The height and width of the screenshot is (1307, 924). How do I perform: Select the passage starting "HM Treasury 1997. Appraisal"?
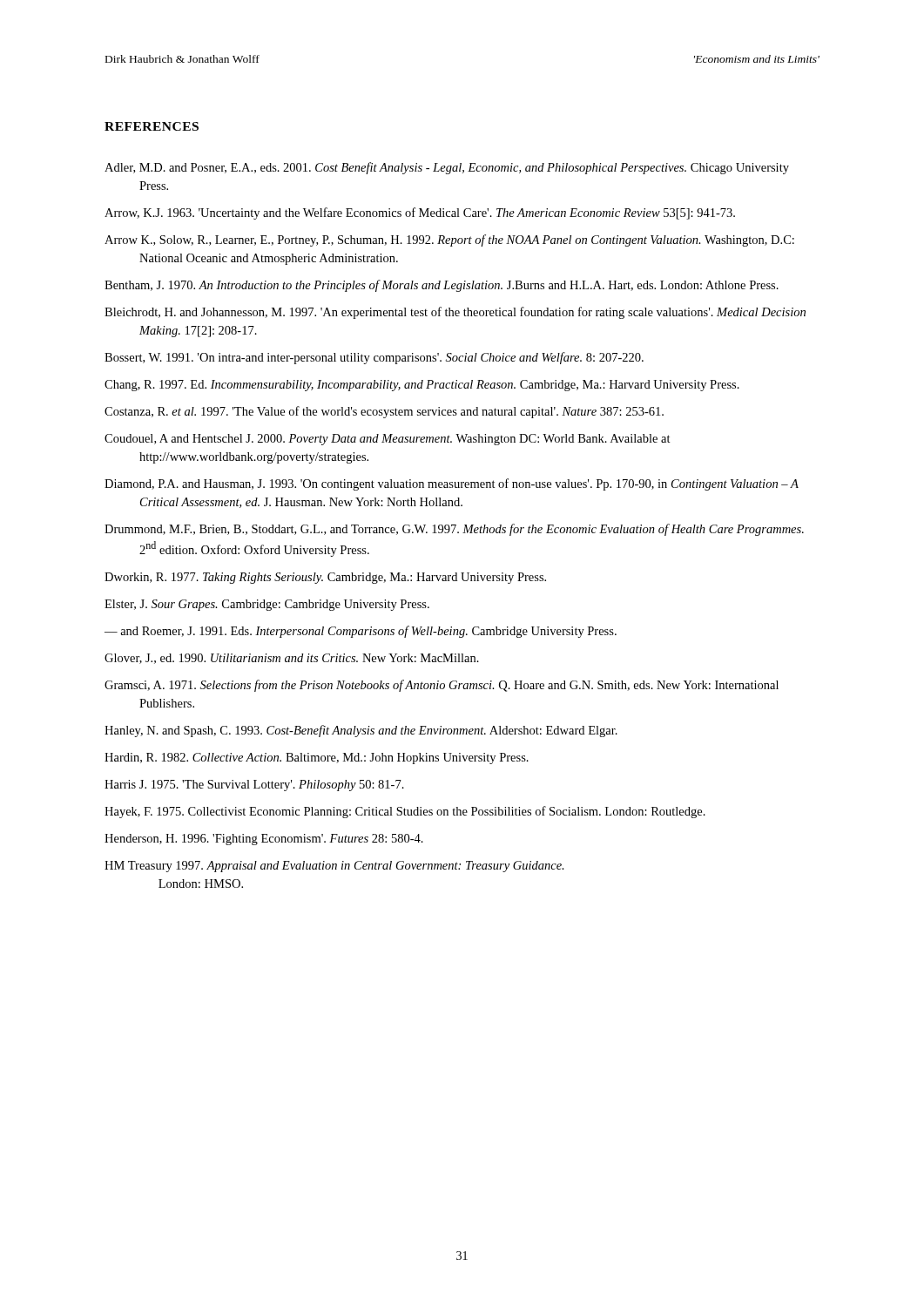[x=335, y=875]
